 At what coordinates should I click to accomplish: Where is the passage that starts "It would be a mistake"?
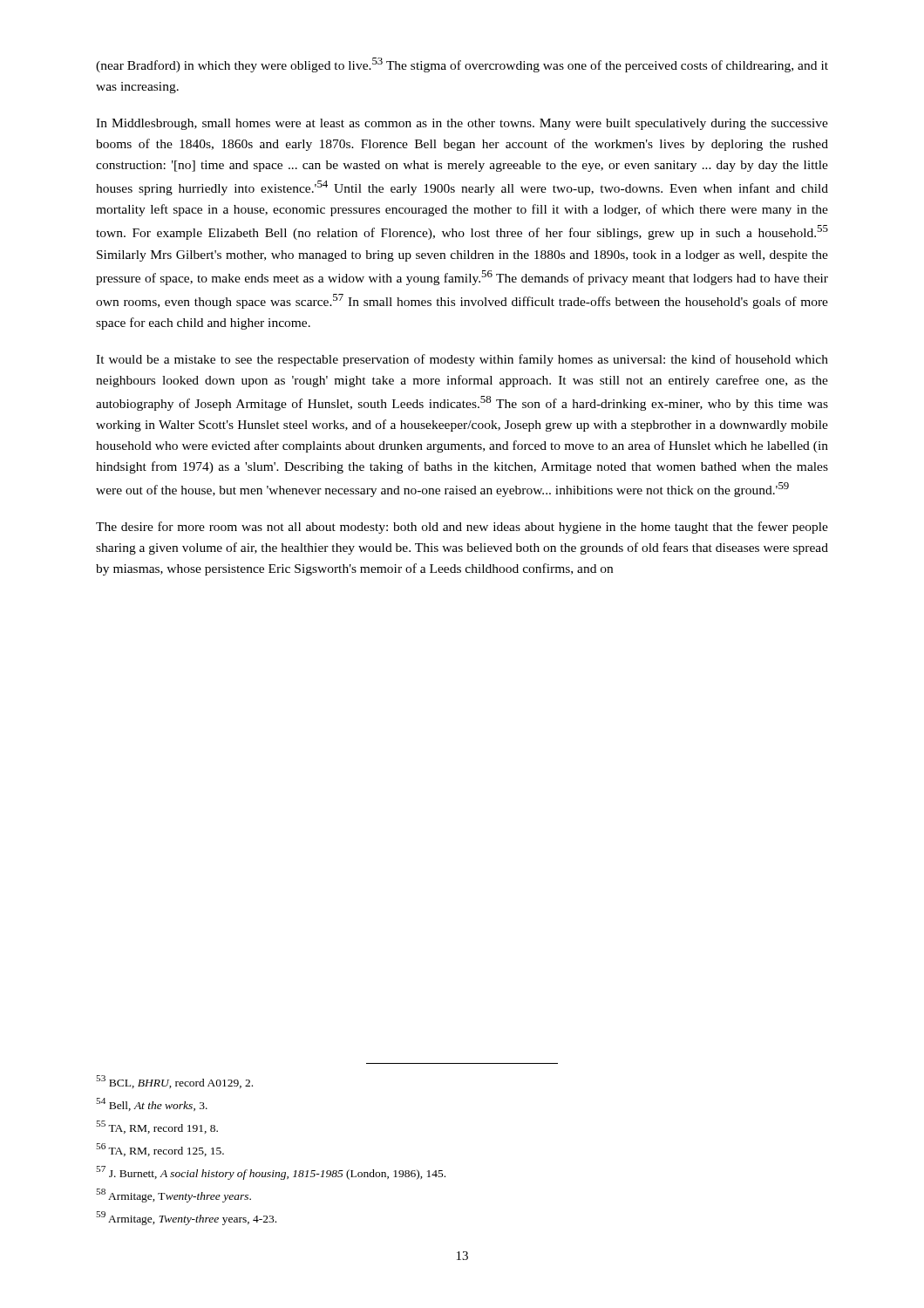(462, 424)
